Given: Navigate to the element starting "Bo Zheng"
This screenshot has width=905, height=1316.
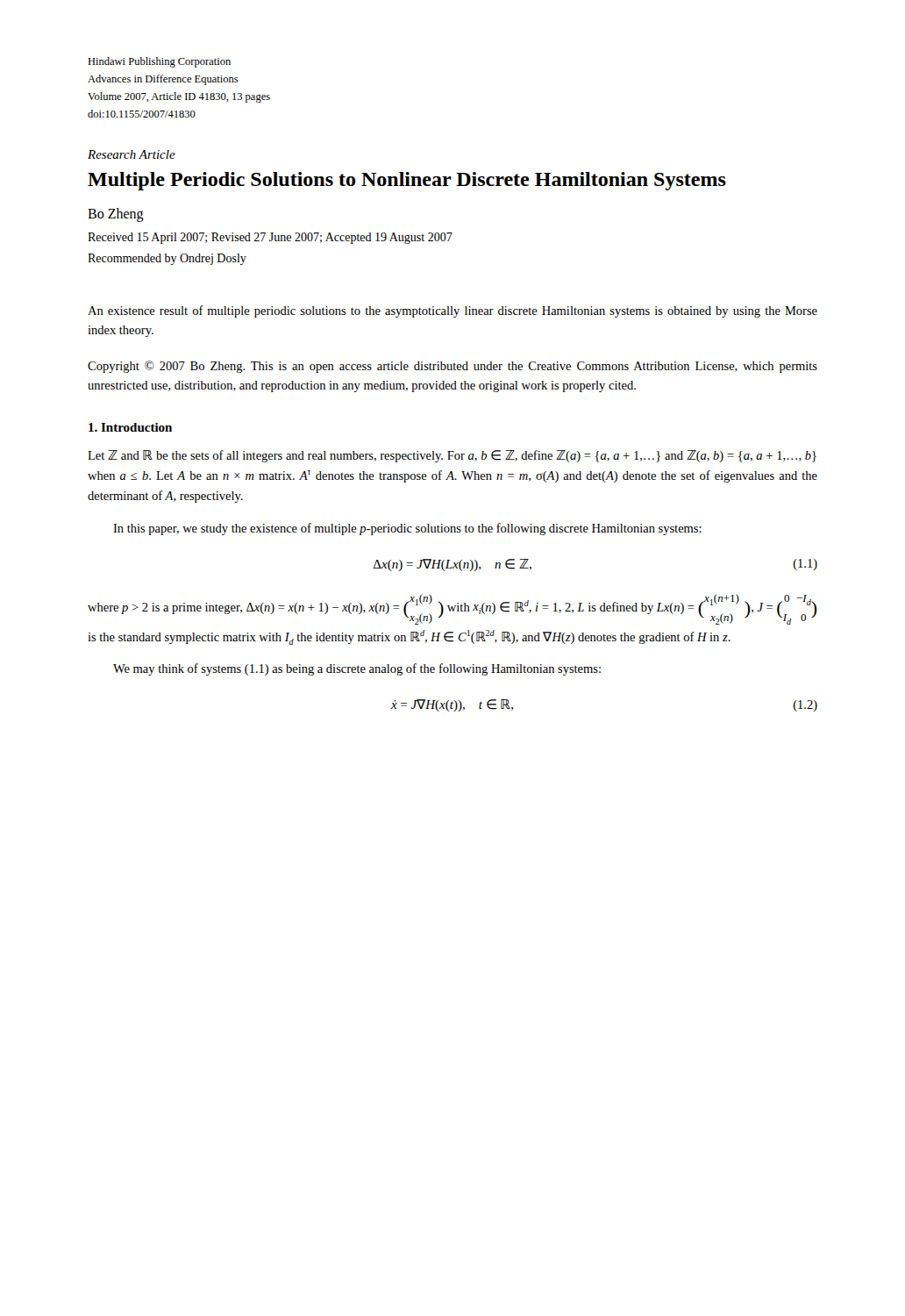Looking at the screenshot, I should [x=116, y=214].
